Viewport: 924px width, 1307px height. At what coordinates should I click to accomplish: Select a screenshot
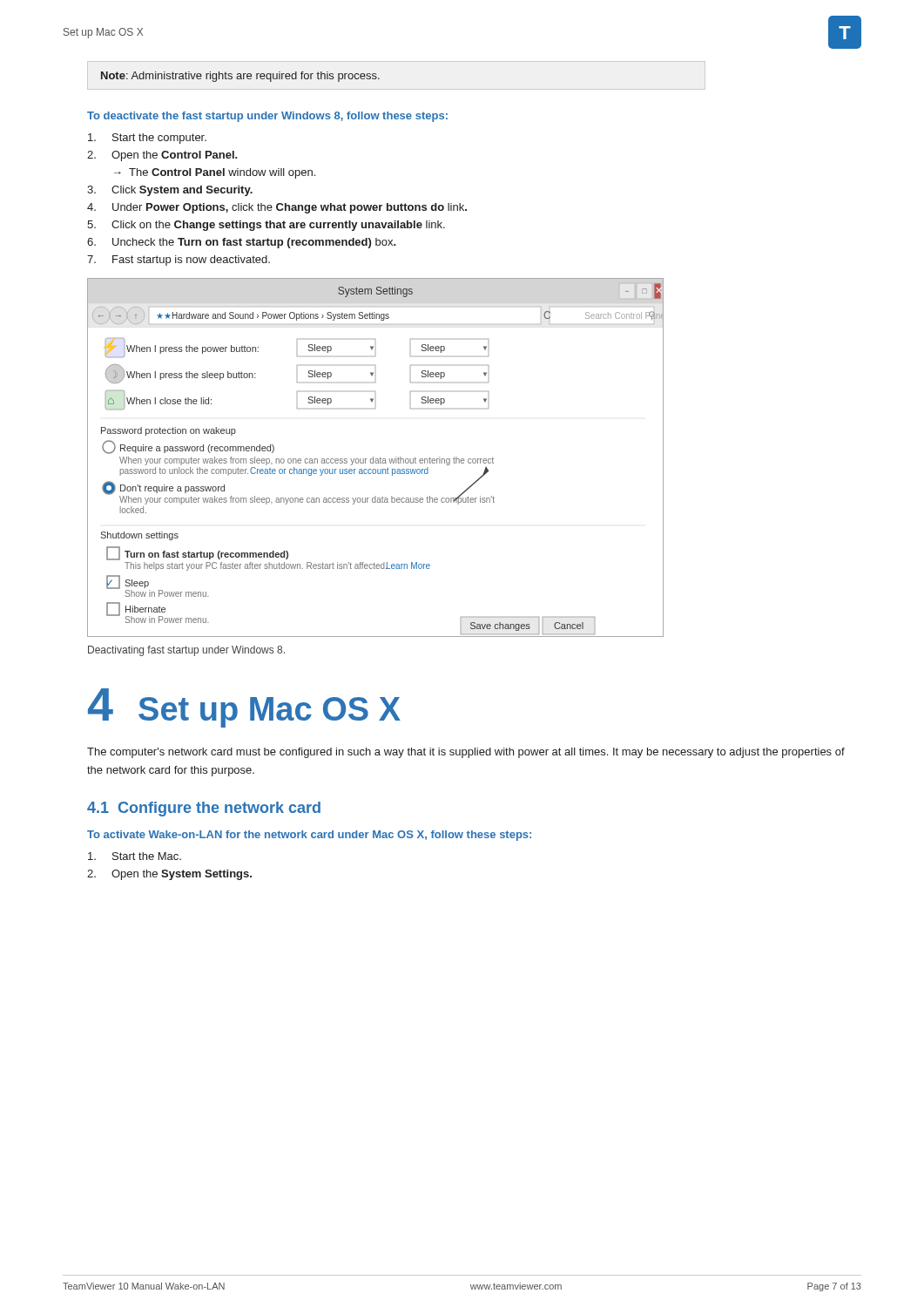pyautogui.click(x=474, y=457)
